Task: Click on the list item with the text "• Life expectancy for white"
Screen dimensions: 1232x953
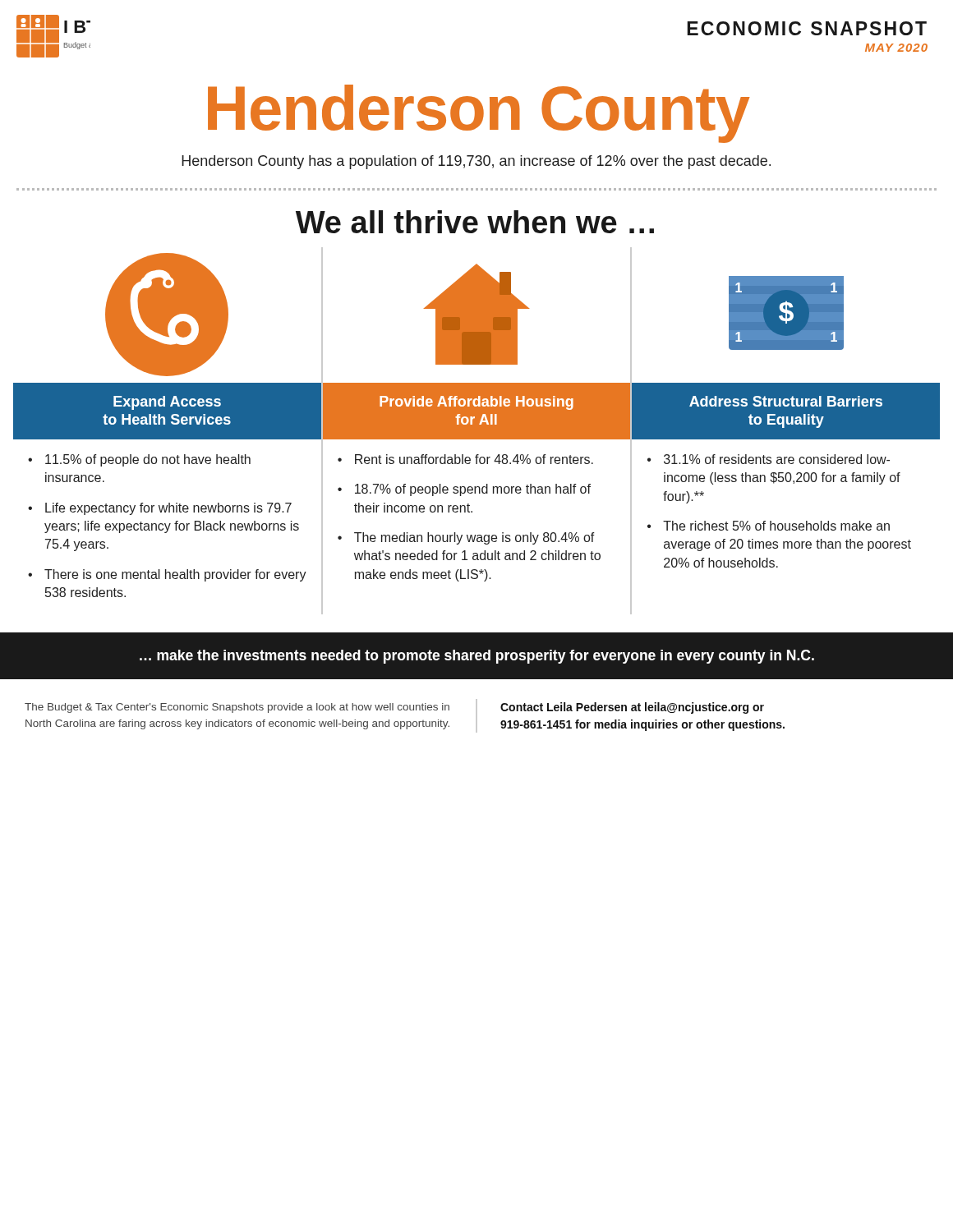Action: click(164, 525)
